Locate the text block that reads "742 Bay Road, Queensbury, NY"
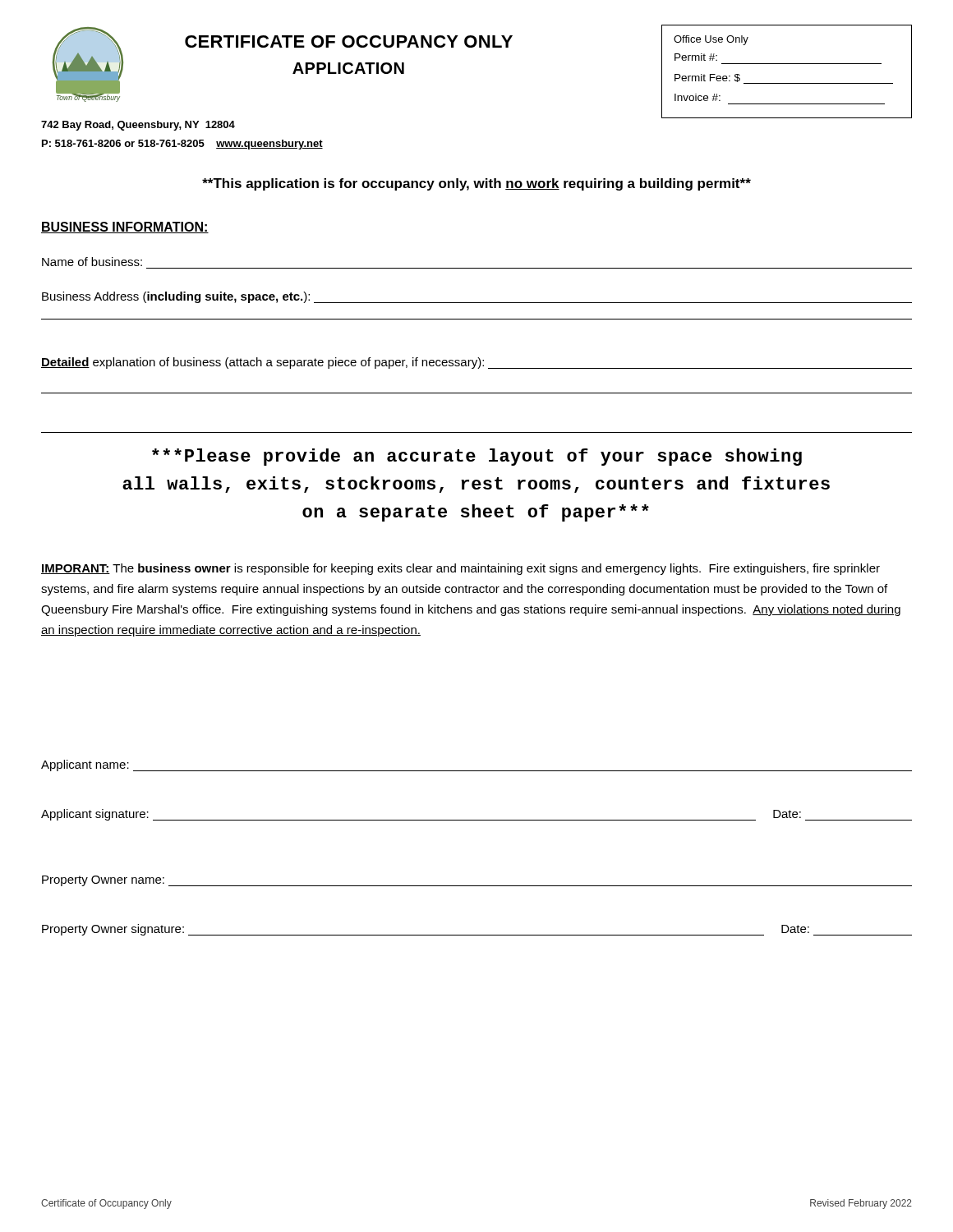Image resolution: width=953 pixels, height=1232 pixels. point(182,134)
